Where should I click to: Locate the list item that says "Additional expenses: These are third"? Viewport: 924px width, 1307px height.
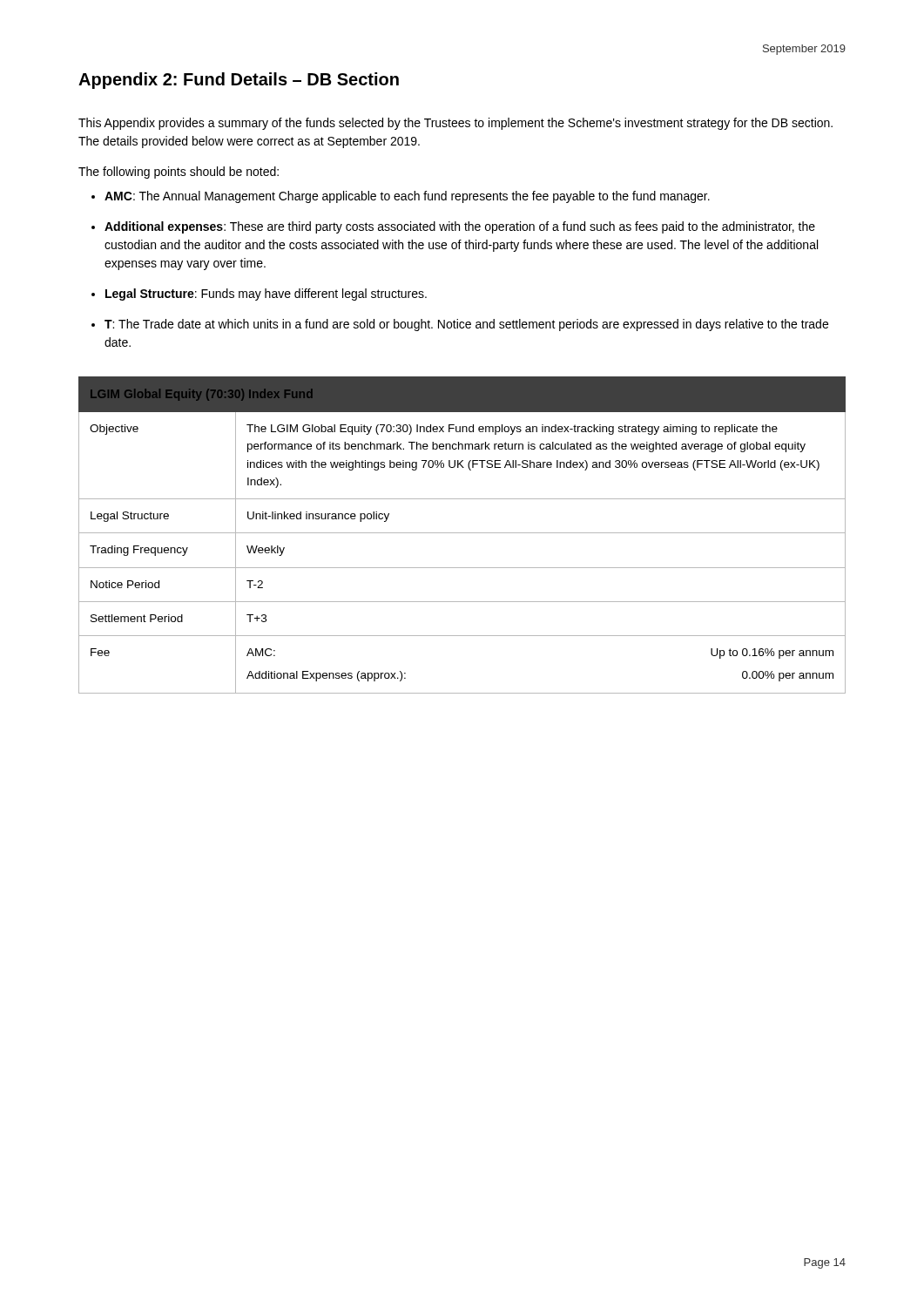click(x=462, y=245)
